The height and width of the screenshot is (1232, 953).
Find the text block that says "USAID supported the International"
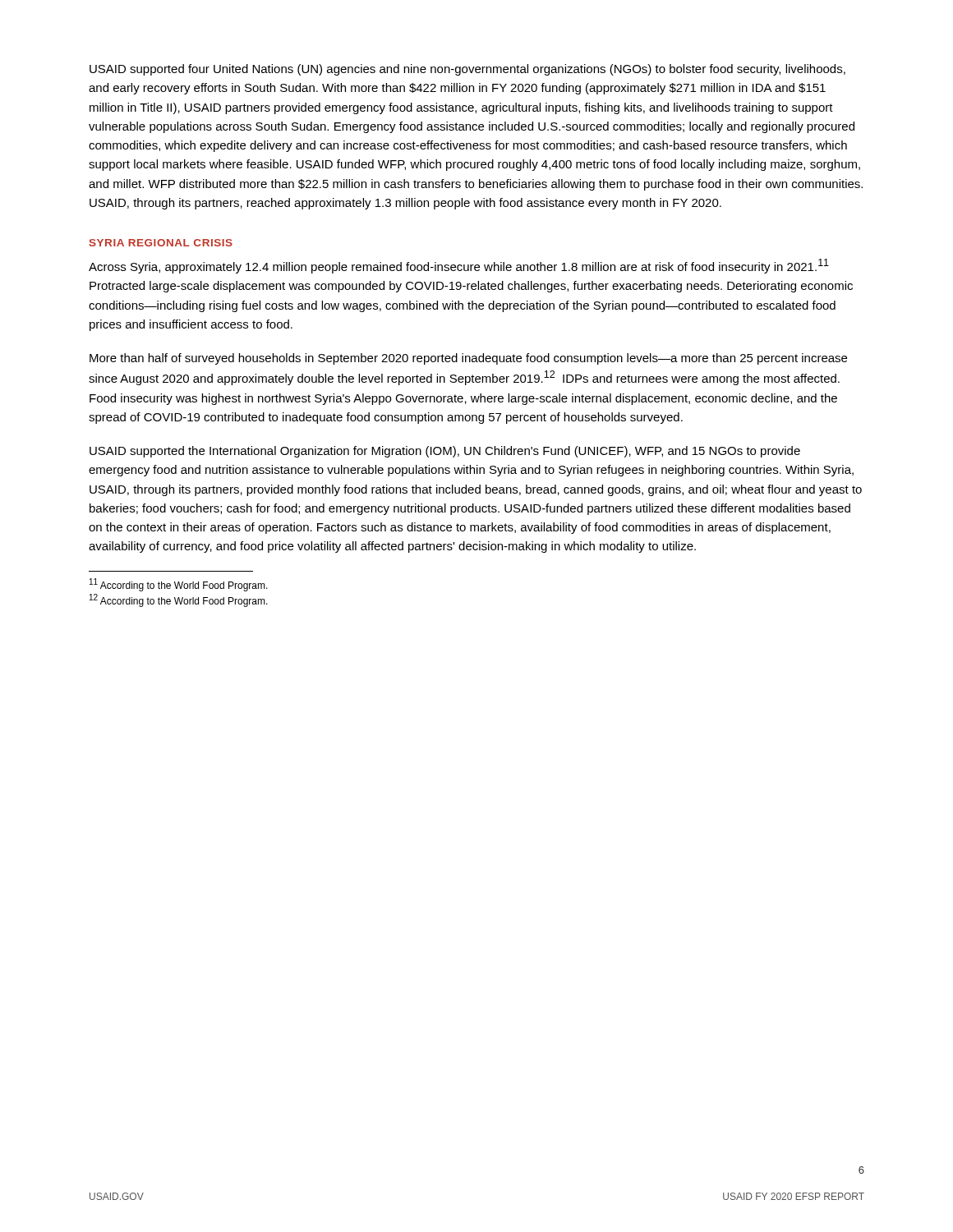click(x=475, y=498)
